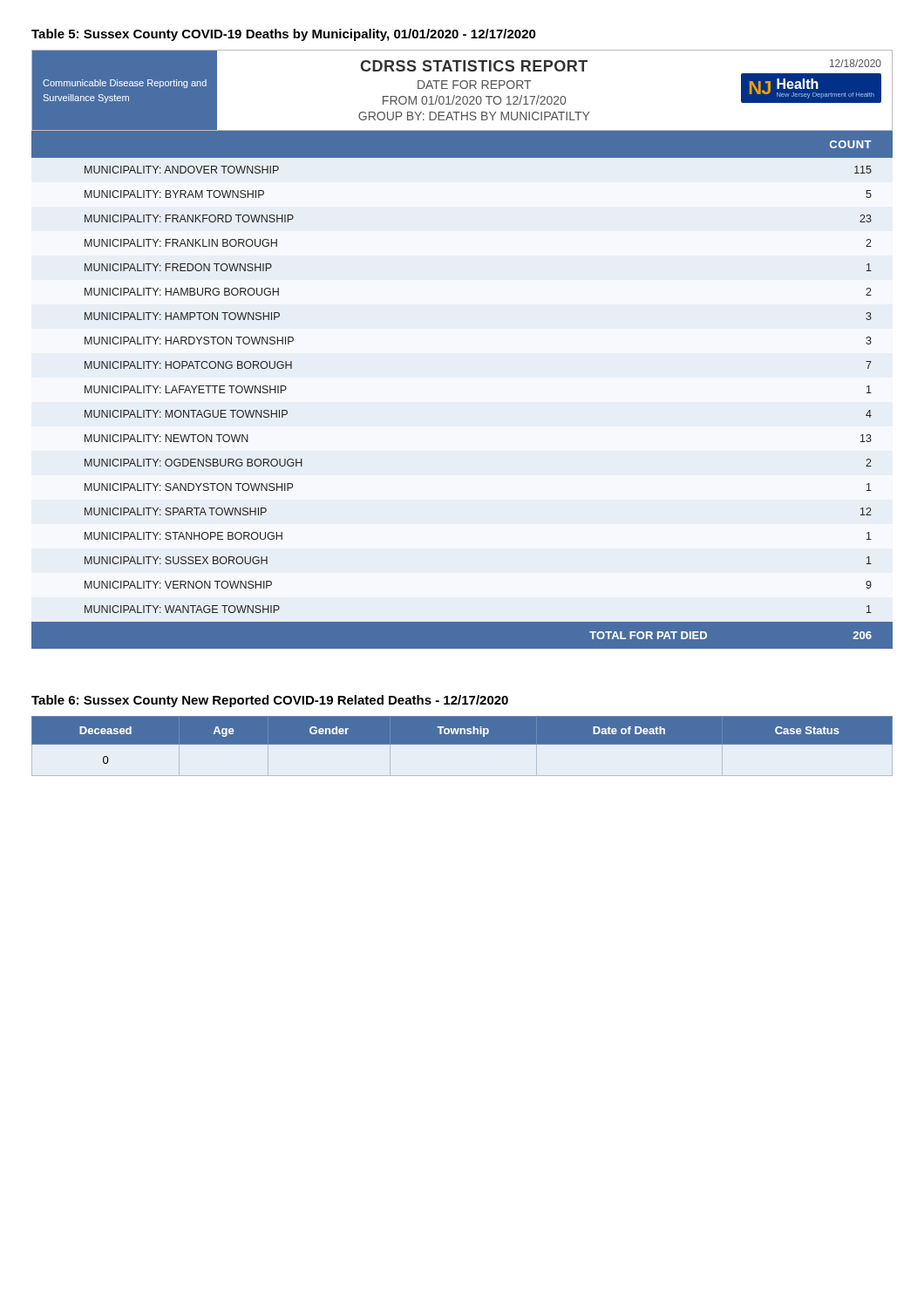
Task: Select the table that reads "Case Status"
Action: (462, 746)
